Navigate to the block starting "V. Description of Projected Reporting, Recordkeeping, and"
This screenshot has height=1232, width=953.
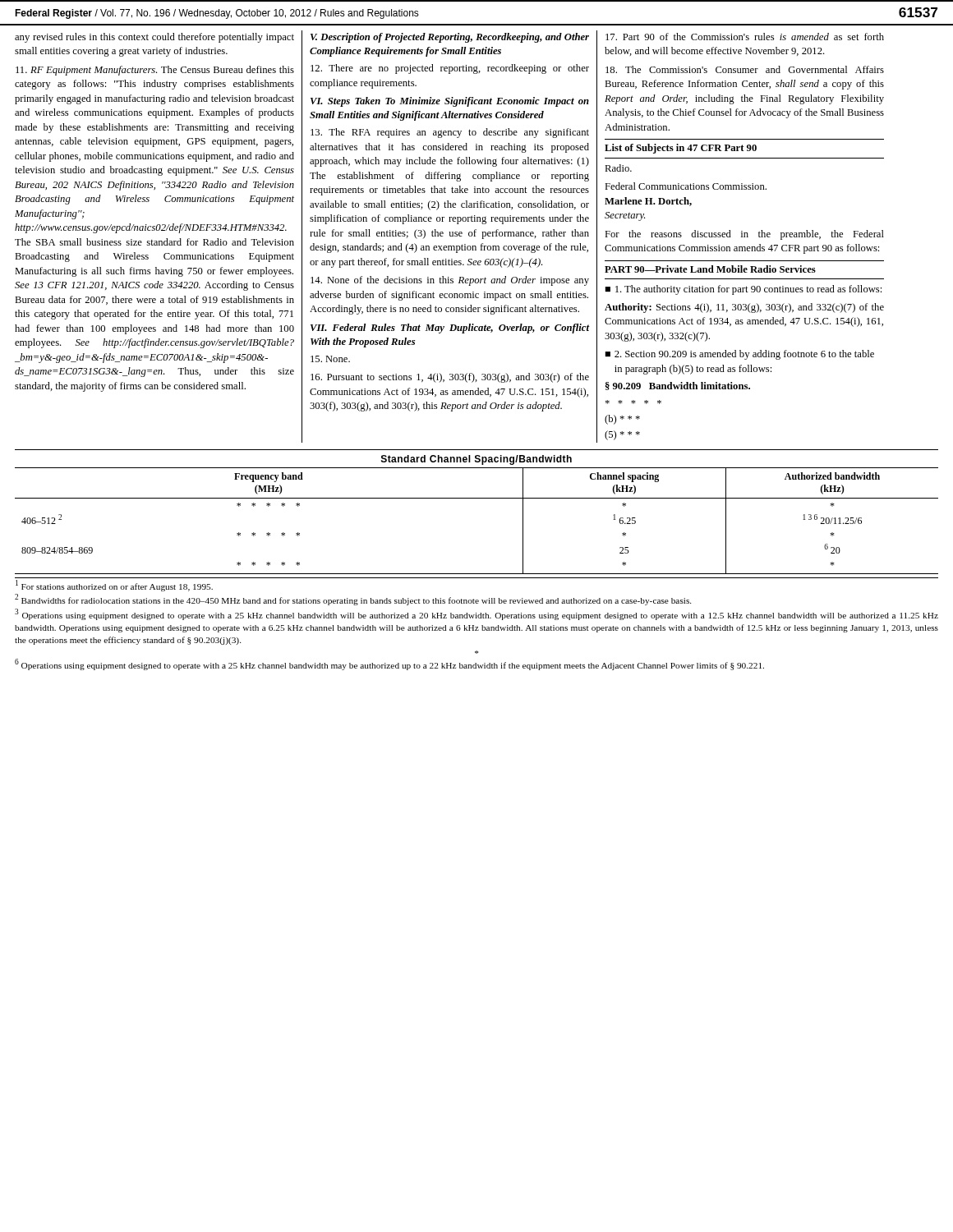(449, 44)
